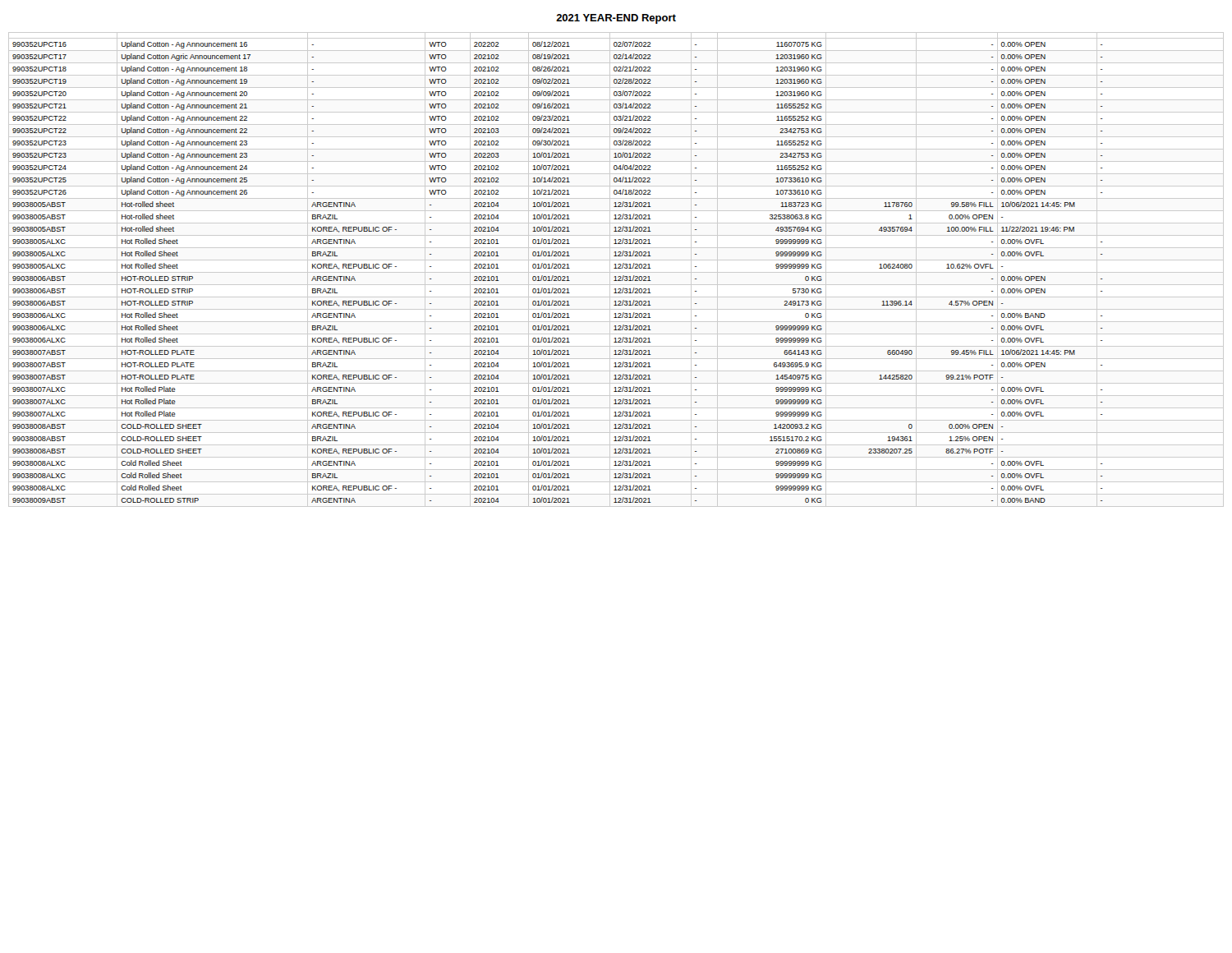
Task: Find the title
Action: click(x=616, y=18)
